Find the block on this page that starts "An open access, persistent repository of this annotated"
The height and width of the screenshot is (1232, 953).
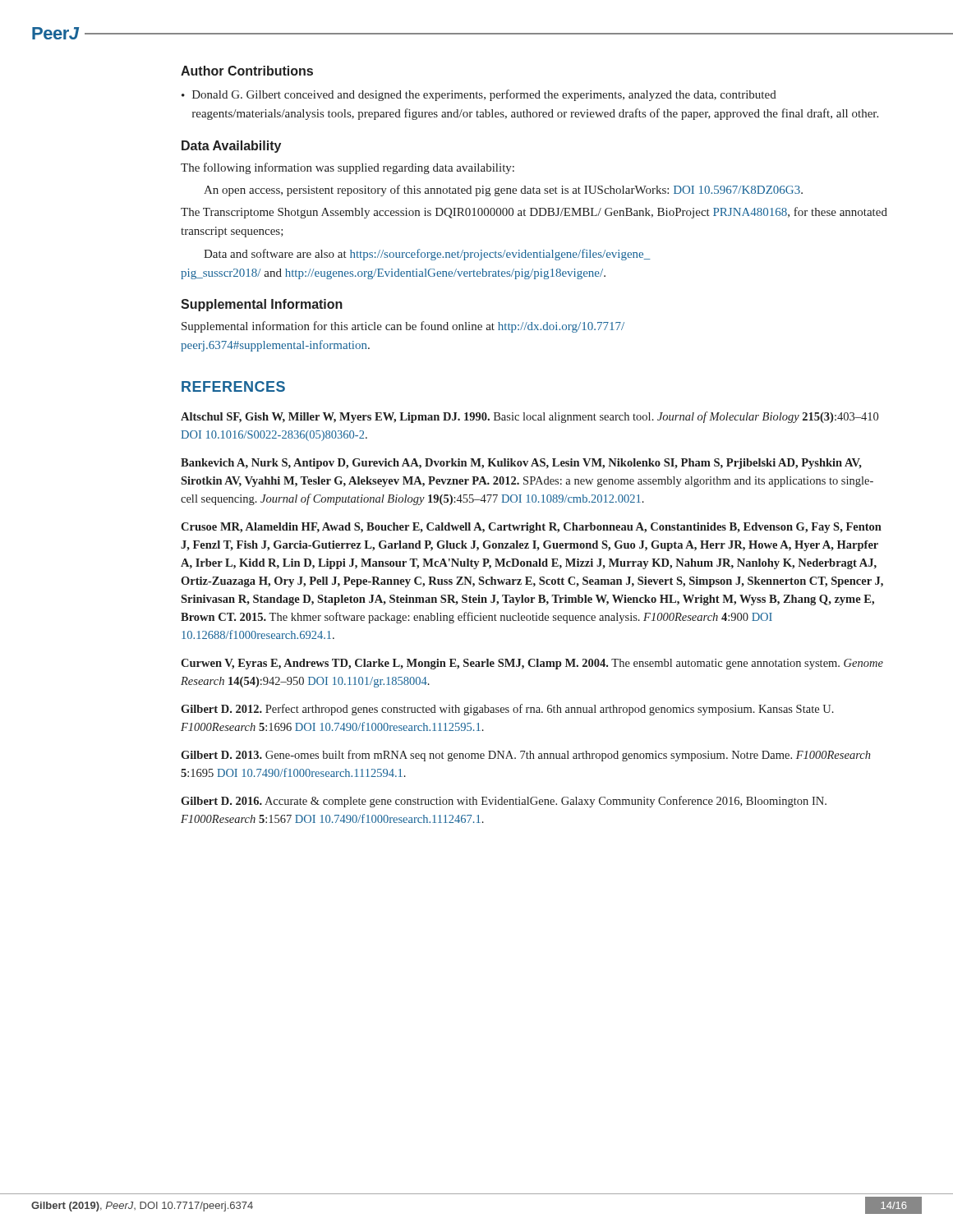[x=504, y=190]
